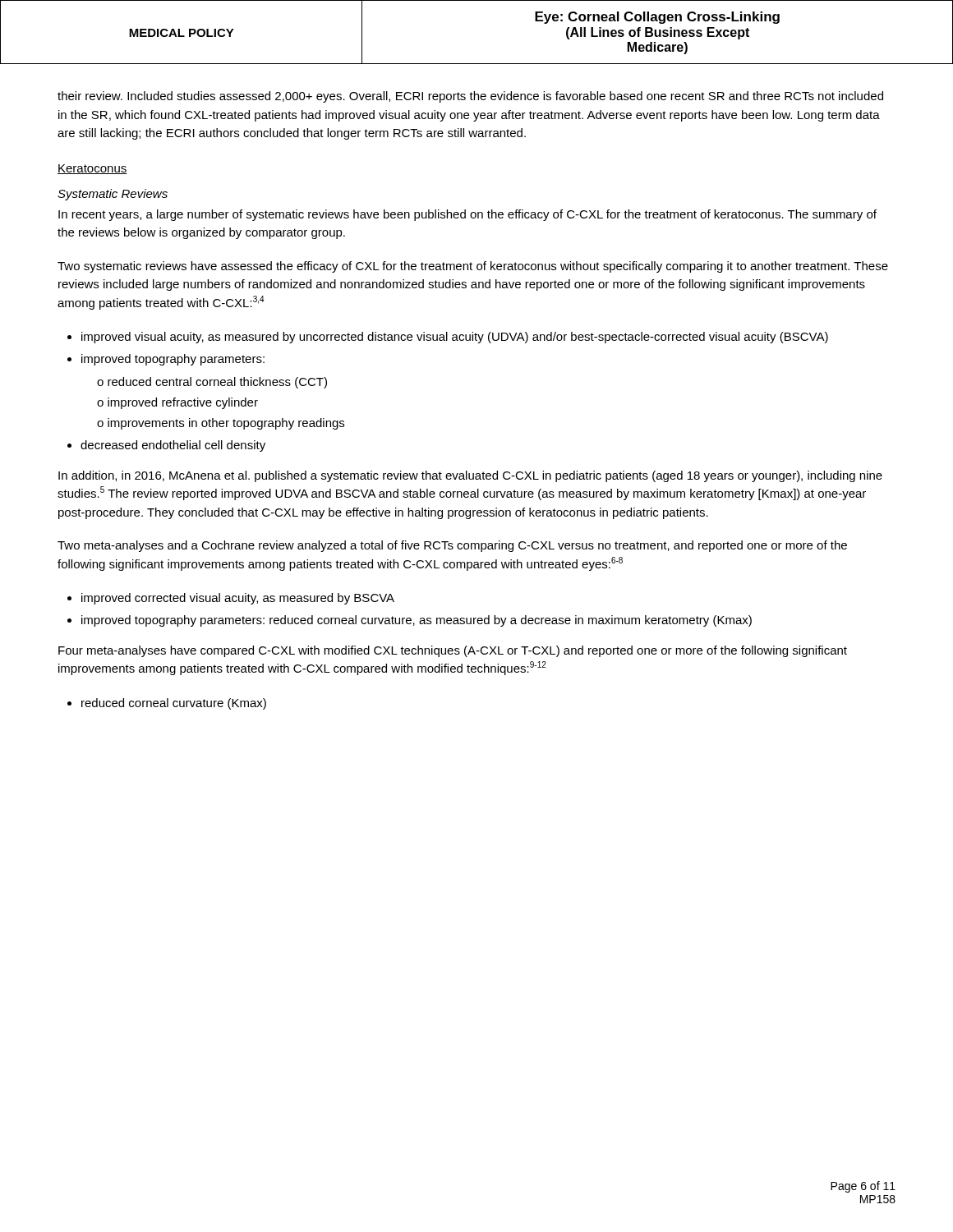
Task: Point to the block beginning "Four meta-analyses have compared C-CXL with modified CXL"
Action: click(x=452, y=659)
